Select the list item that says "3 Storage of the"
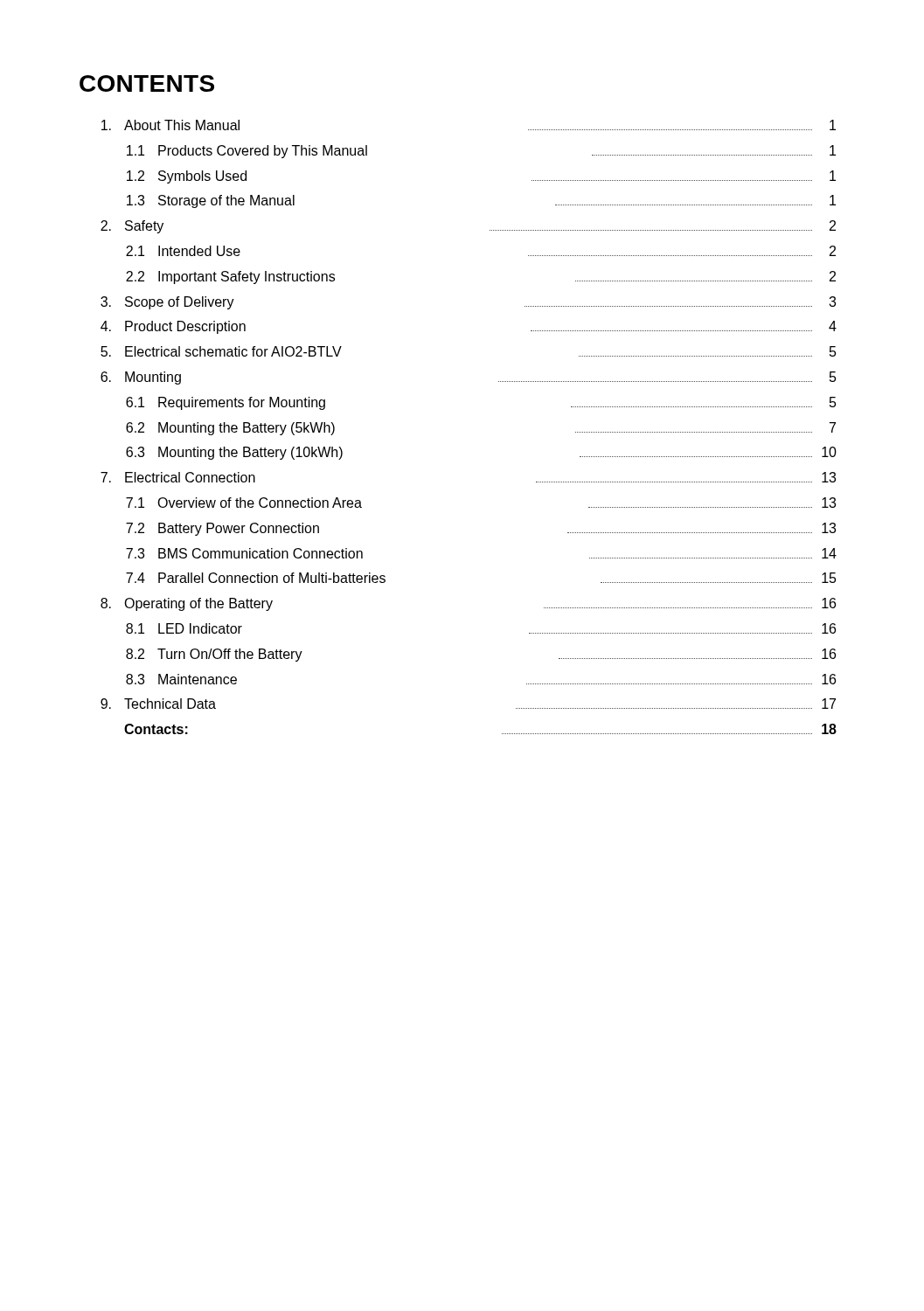This screenshot has height=1311, width=924. tap(228, 201)
